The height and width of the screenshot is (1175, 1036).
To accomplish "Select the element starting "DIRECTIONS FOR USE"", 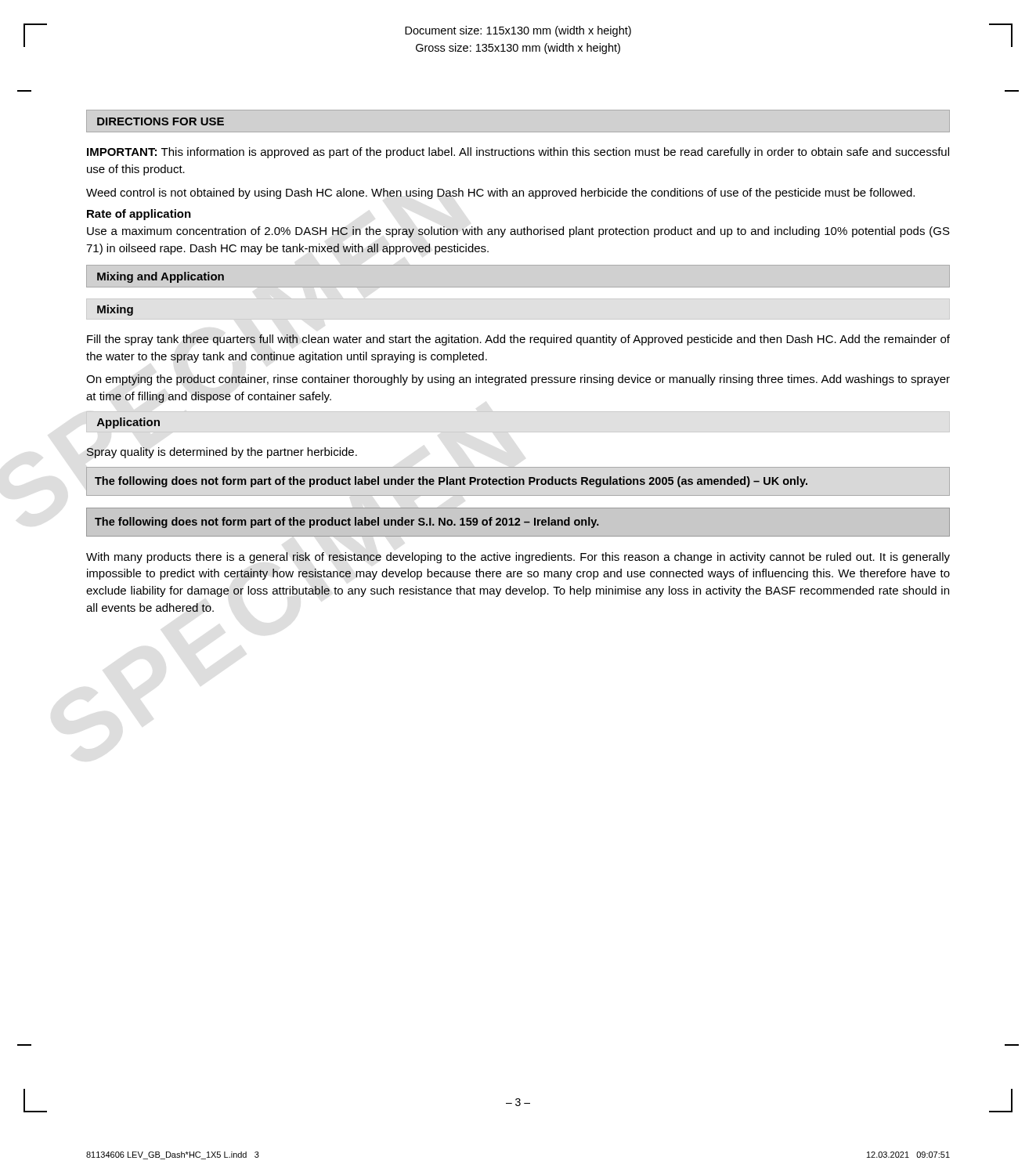I will point(159,121).
